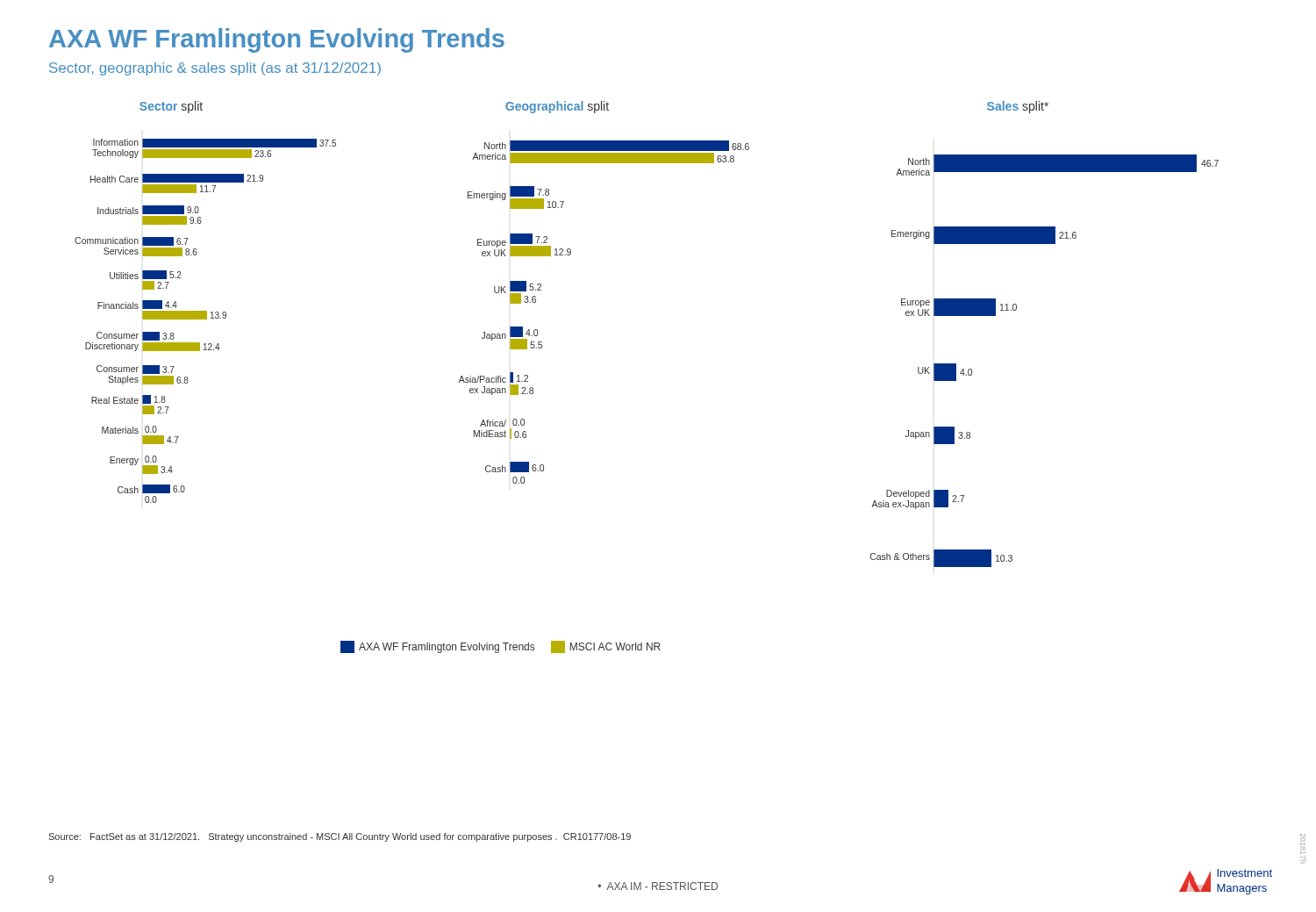The width and height of the screenshot is (1316, 912).
Task: Select the block starting "Source: FactSet as at 31/12/2021. Strategy unconstrained"
Action: pyautogui.click(x=340, y=837)
